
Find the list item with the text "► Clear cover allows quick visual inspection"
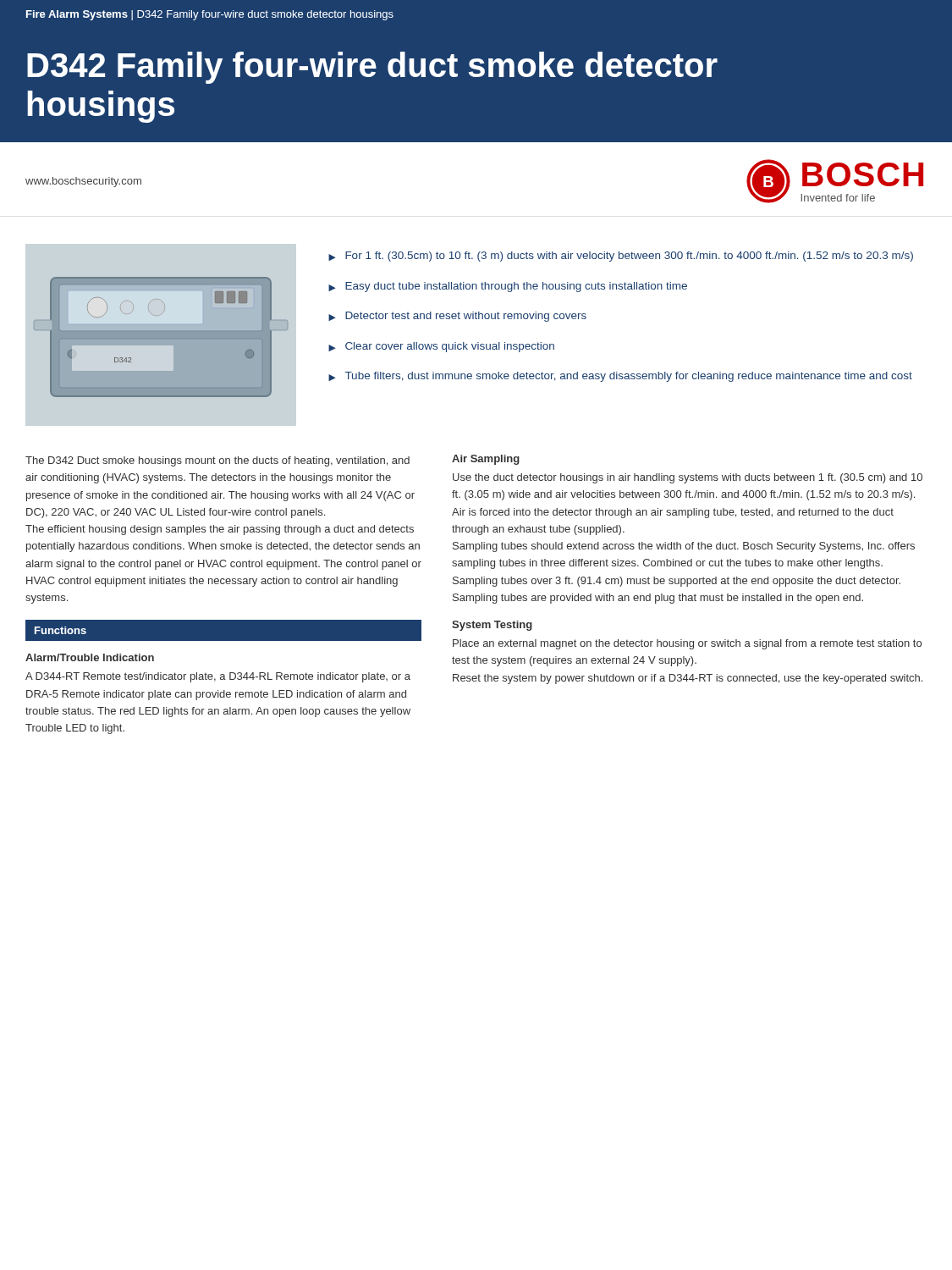(x=441, y=347)
